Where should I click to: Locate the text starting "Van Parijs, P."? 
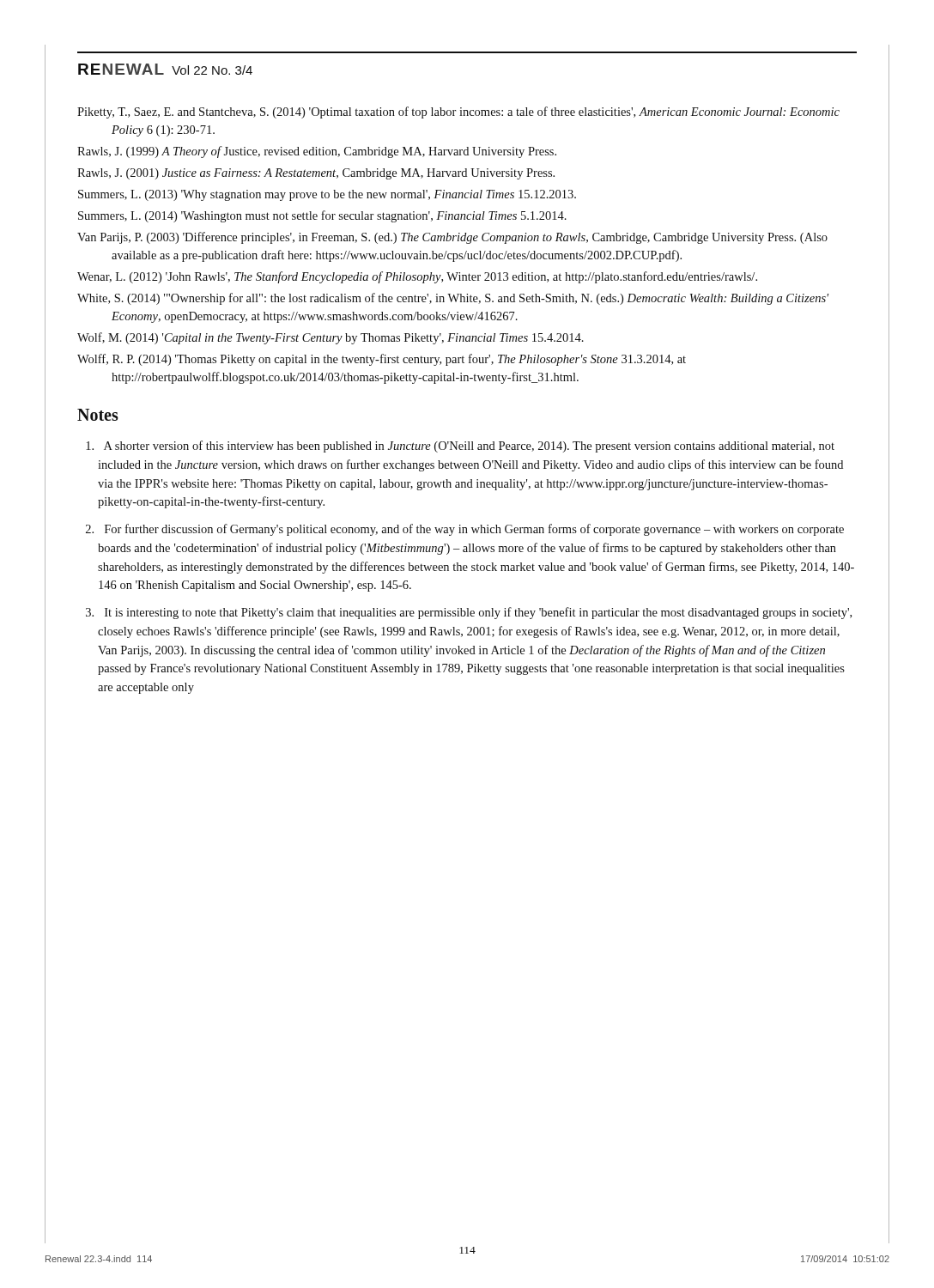pos(452,246)
